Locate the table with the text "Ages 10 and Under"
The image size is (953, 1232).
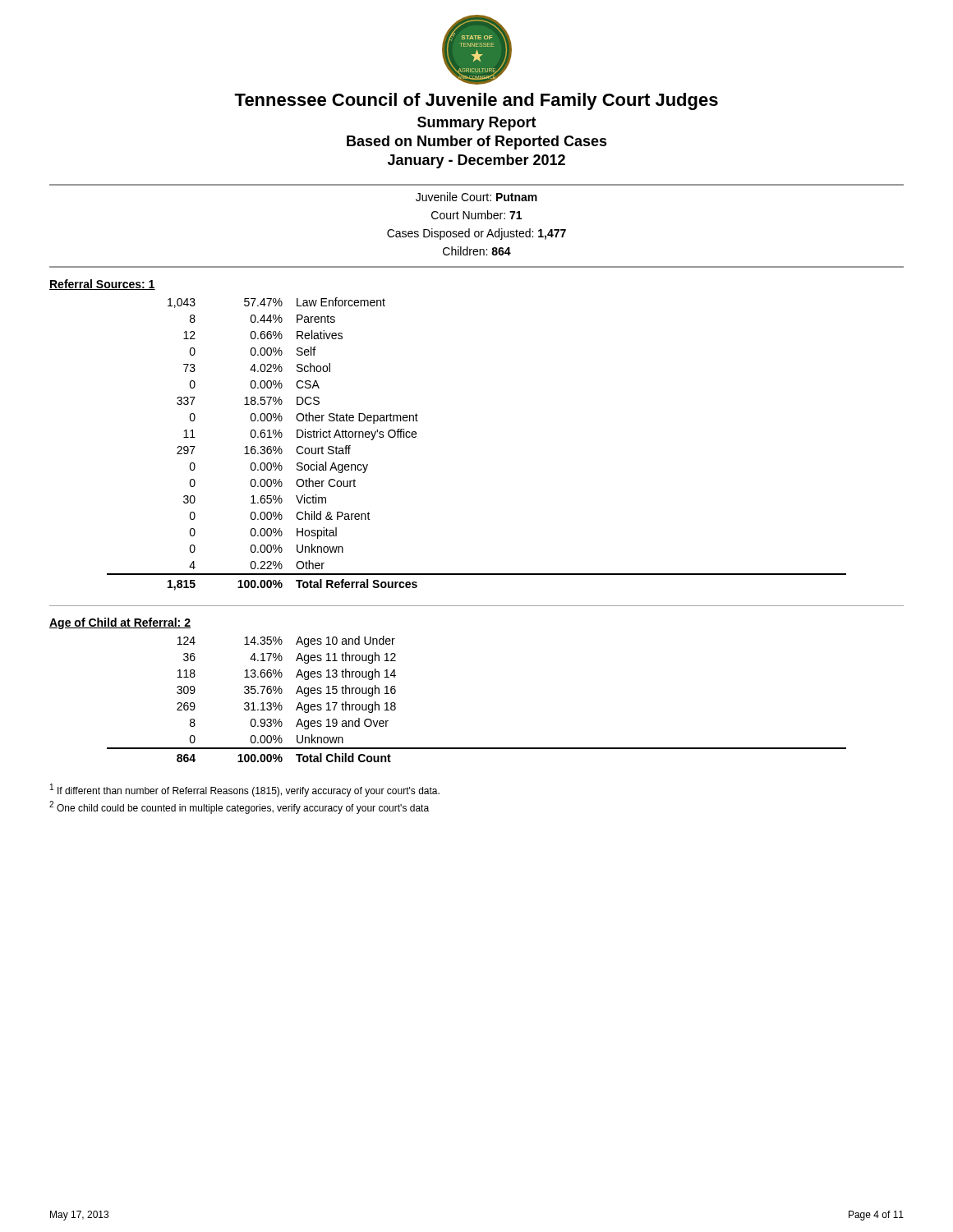tap(476, 699)
